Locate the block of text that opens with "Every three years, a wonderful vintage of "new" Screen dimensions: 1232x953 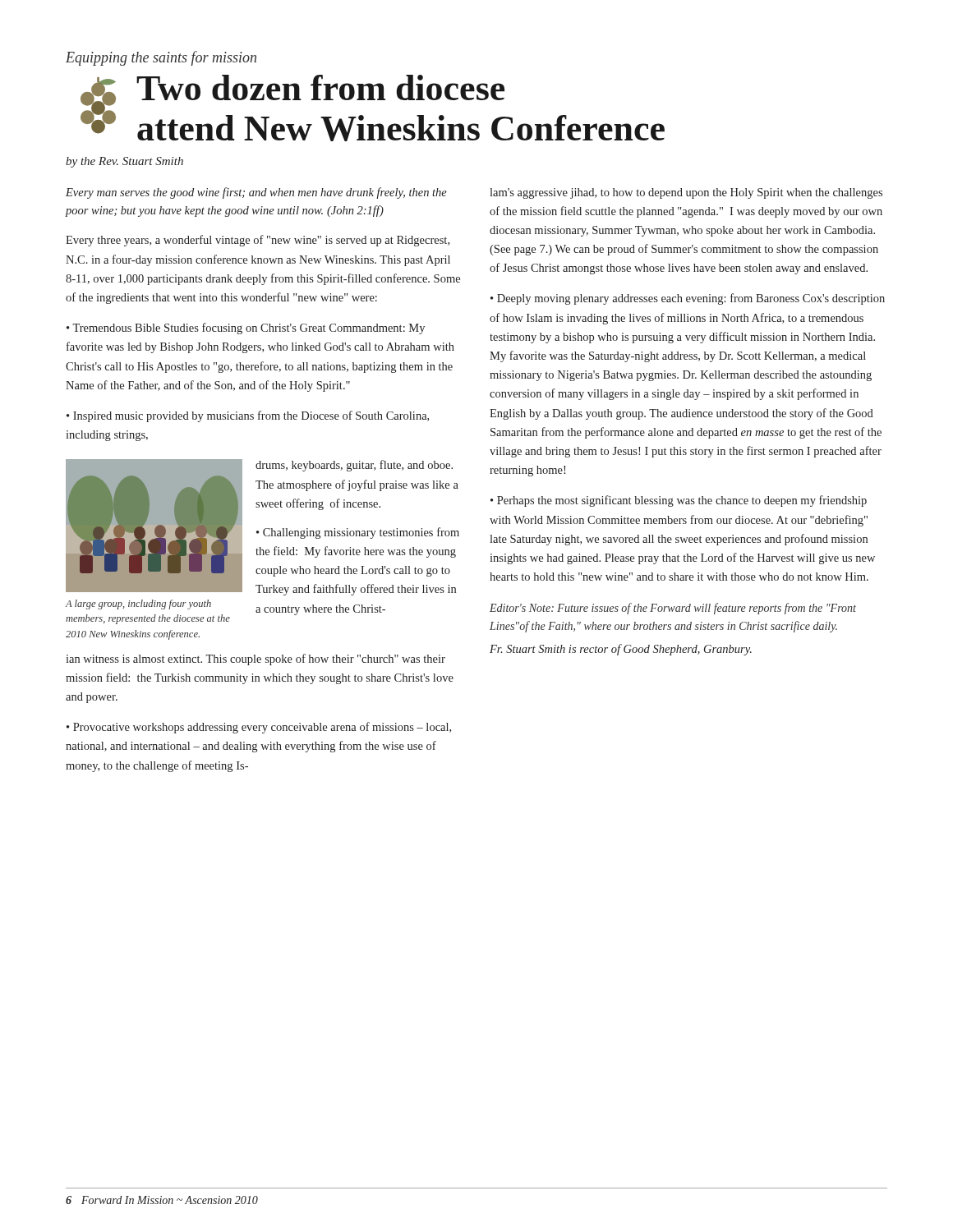pos(263,269)
